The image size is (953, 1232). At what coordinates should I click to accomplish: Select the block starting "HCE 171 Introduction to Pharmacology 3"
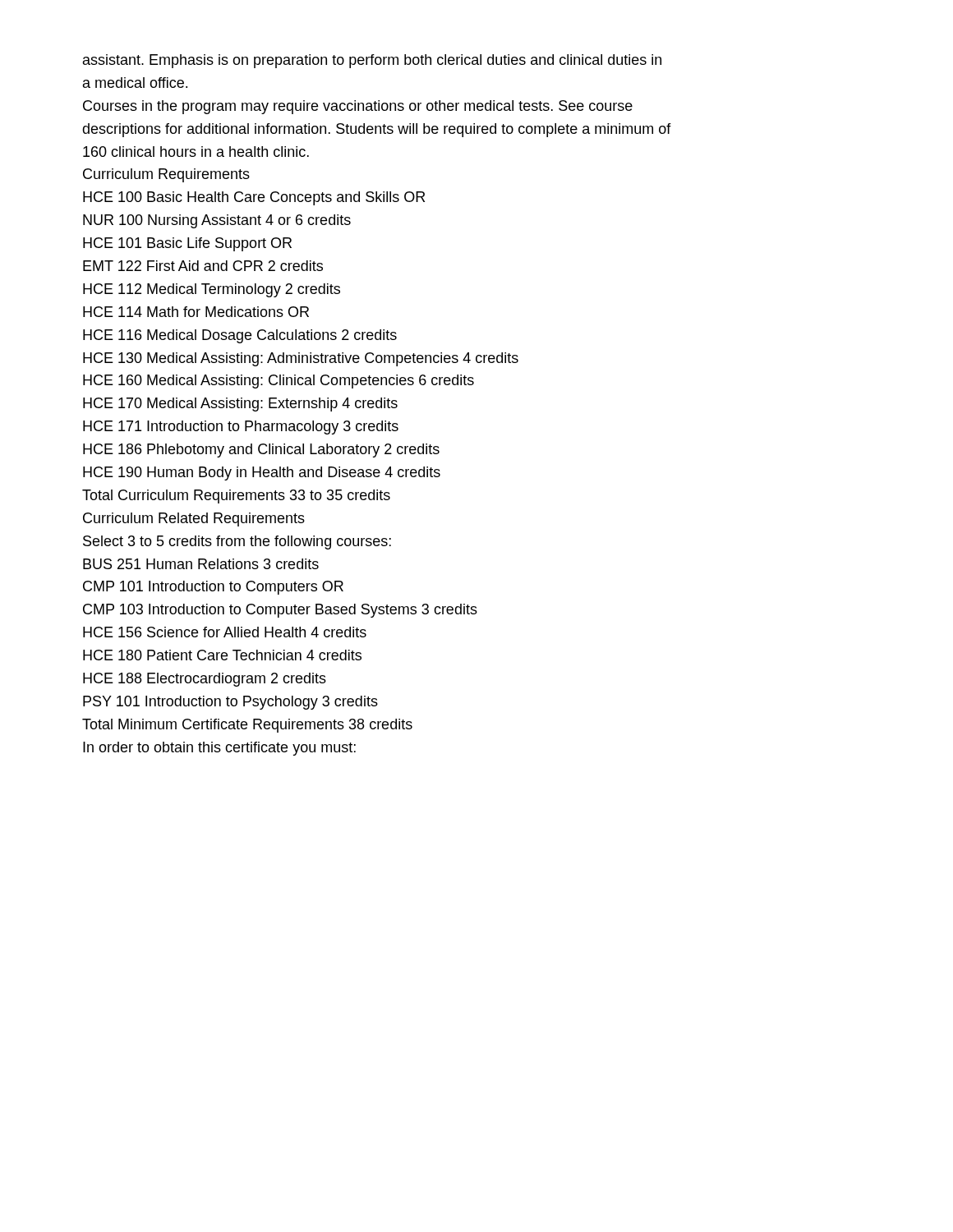click(x=240, y=426)
